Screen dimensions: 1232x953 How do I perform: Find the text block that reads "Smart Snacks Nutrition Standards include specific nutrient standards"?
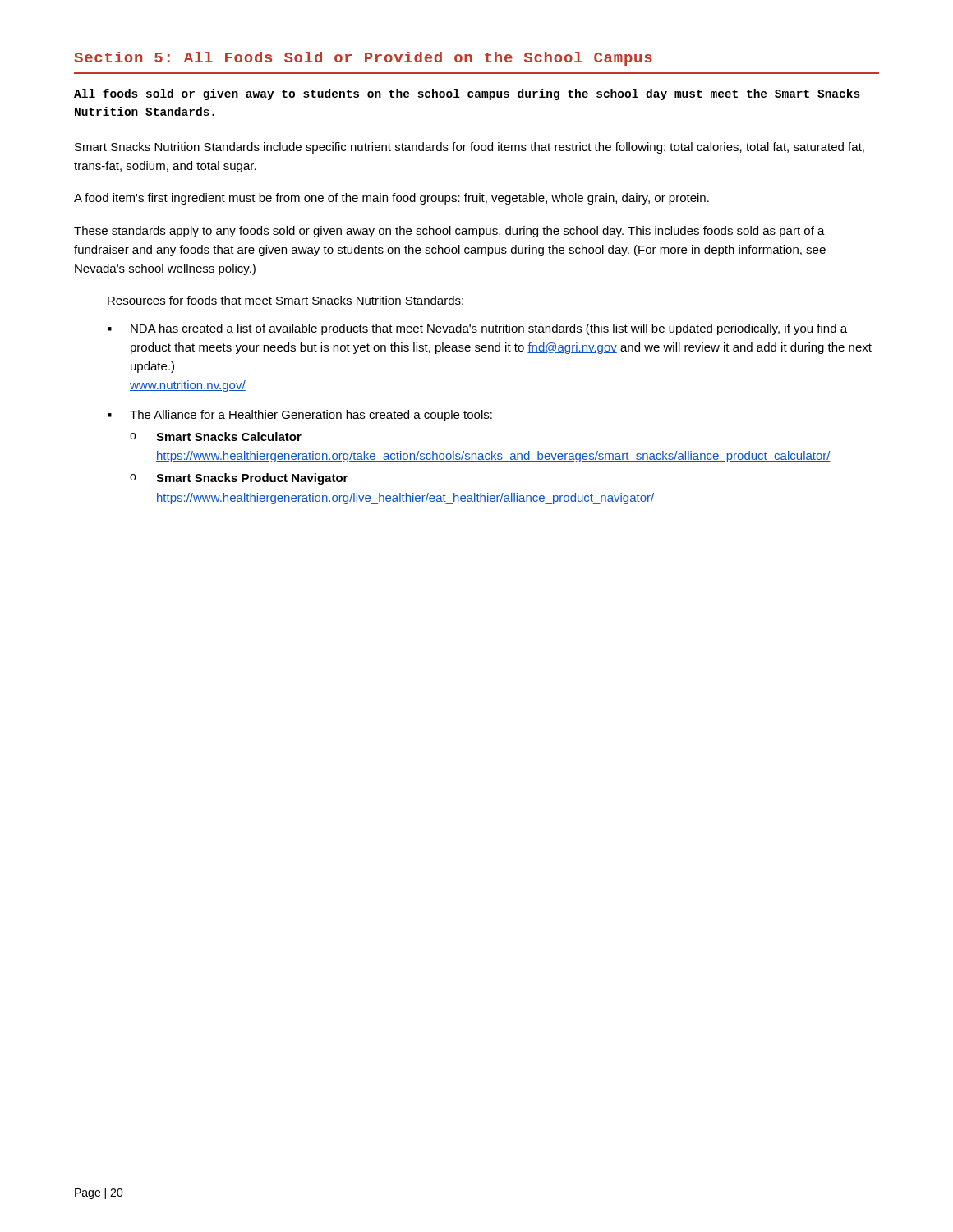coord(469,156)
